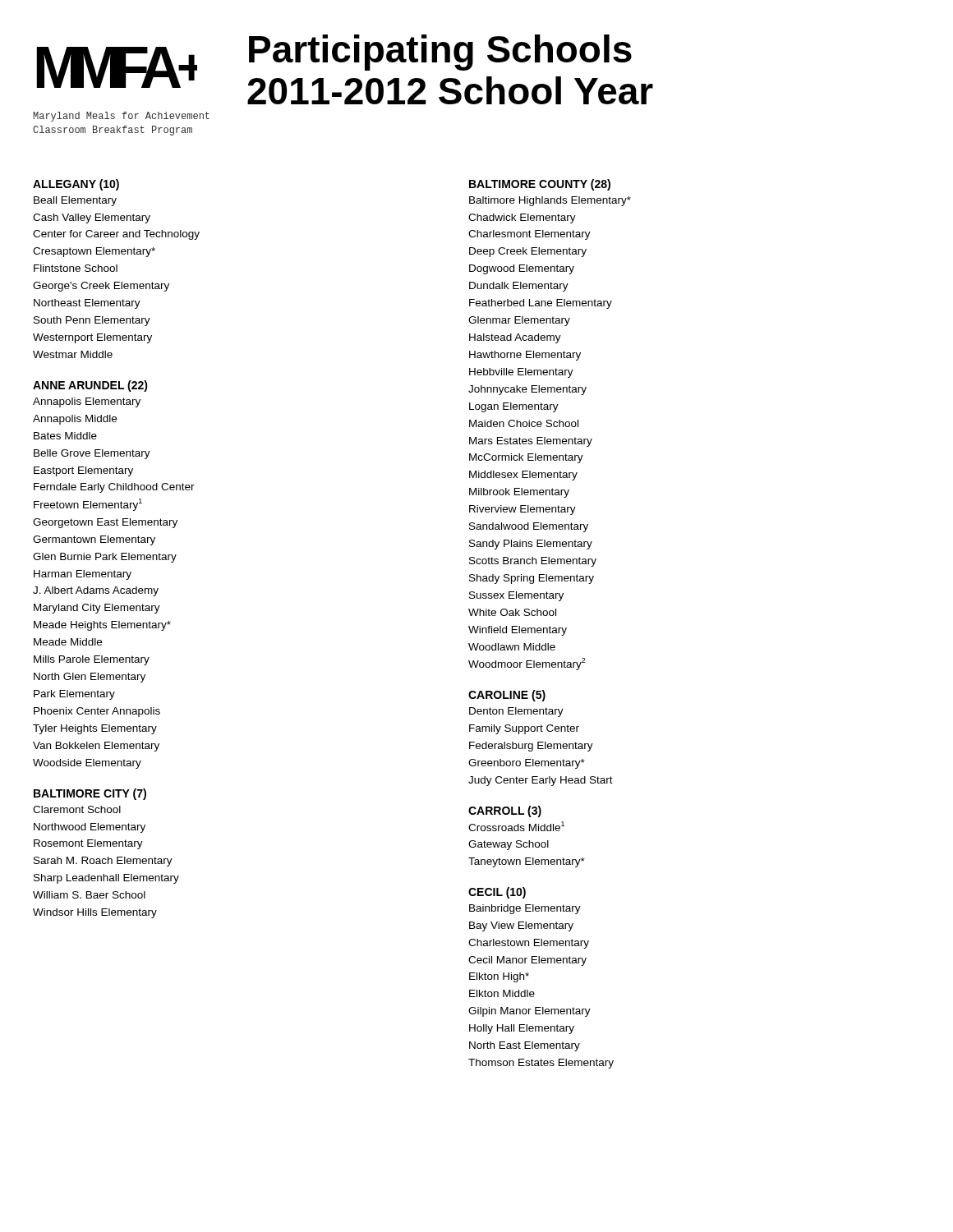Point to the block starting "Sandy Plains Elementary"
Image resolution: width=953 pixels, height=1232 pixels.
pos(530,543)
